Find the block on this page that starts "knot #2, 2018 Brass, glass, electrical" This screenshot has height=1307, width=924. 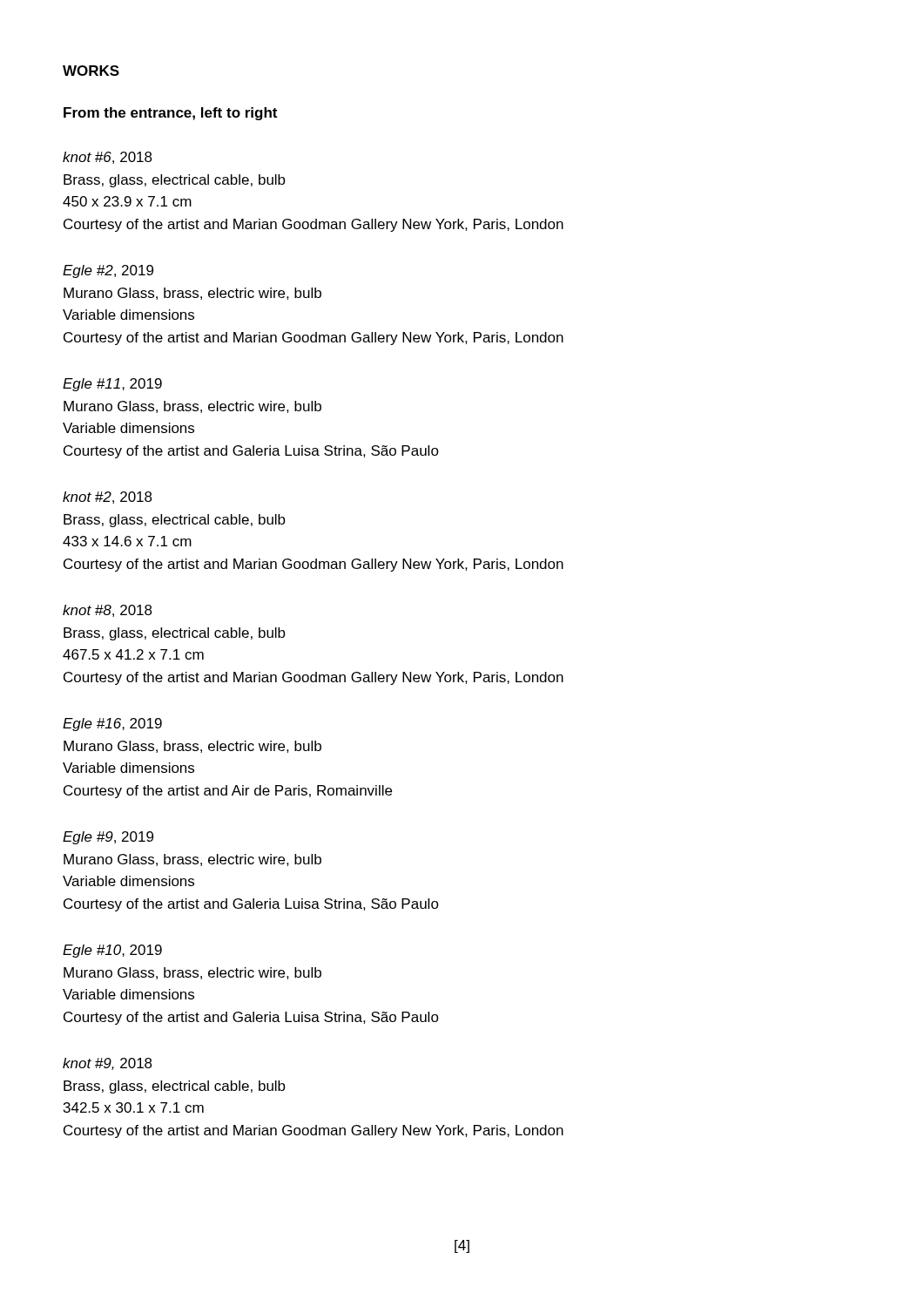click(x=108, y=498)
